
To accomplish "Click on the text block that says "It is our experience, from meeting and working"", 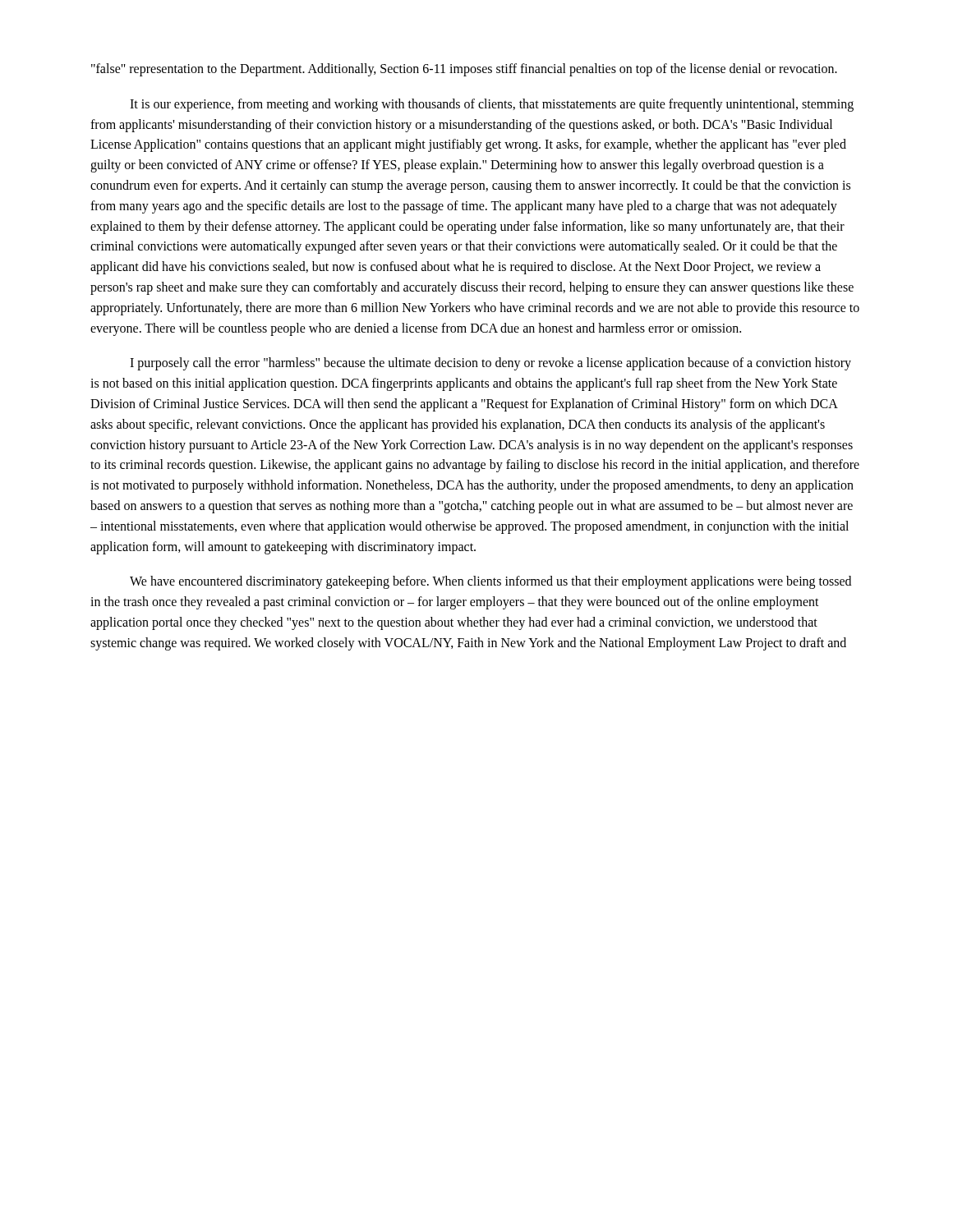I will click(476, 216).
